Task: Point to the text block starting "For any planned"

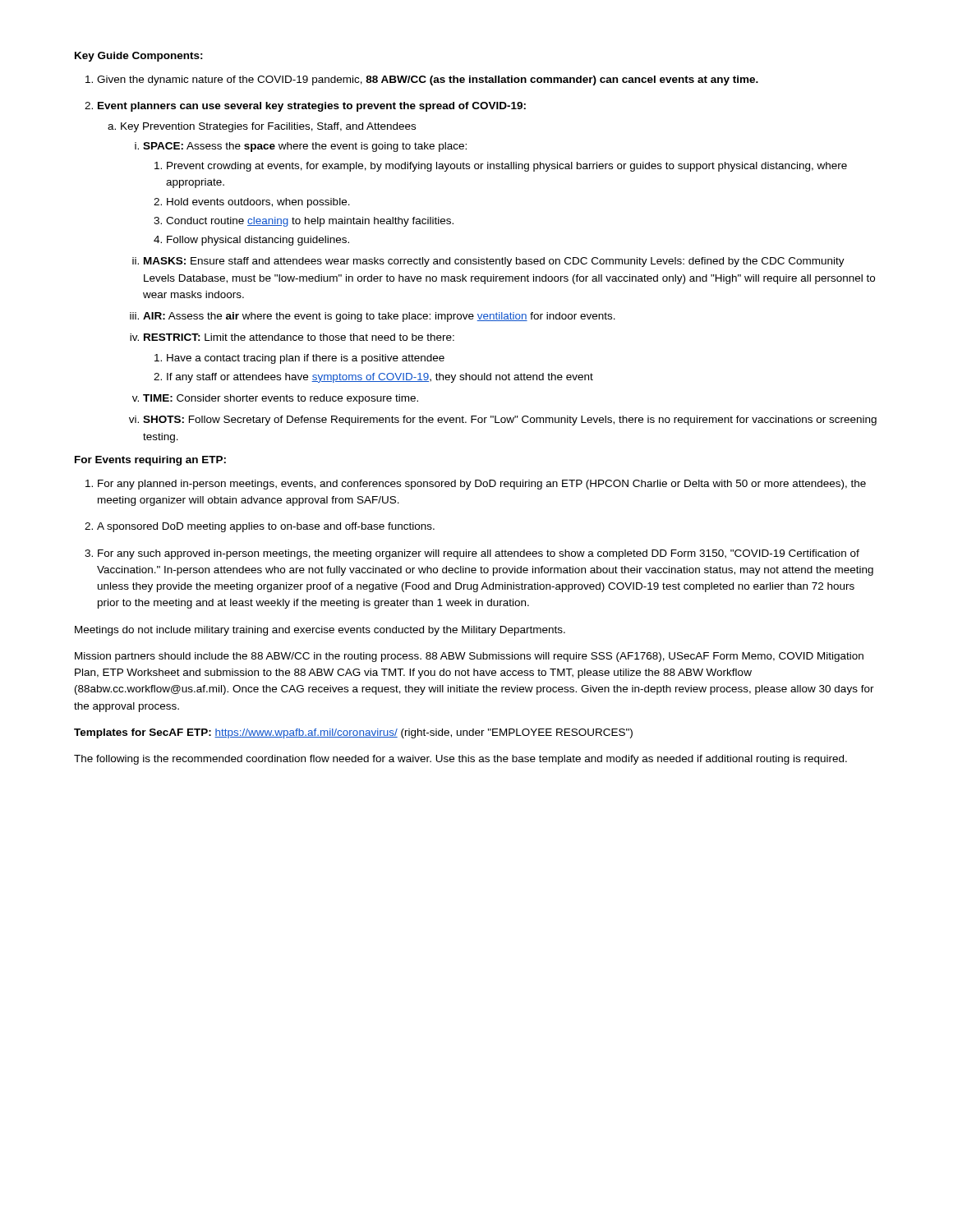Action: pos(482,492)
